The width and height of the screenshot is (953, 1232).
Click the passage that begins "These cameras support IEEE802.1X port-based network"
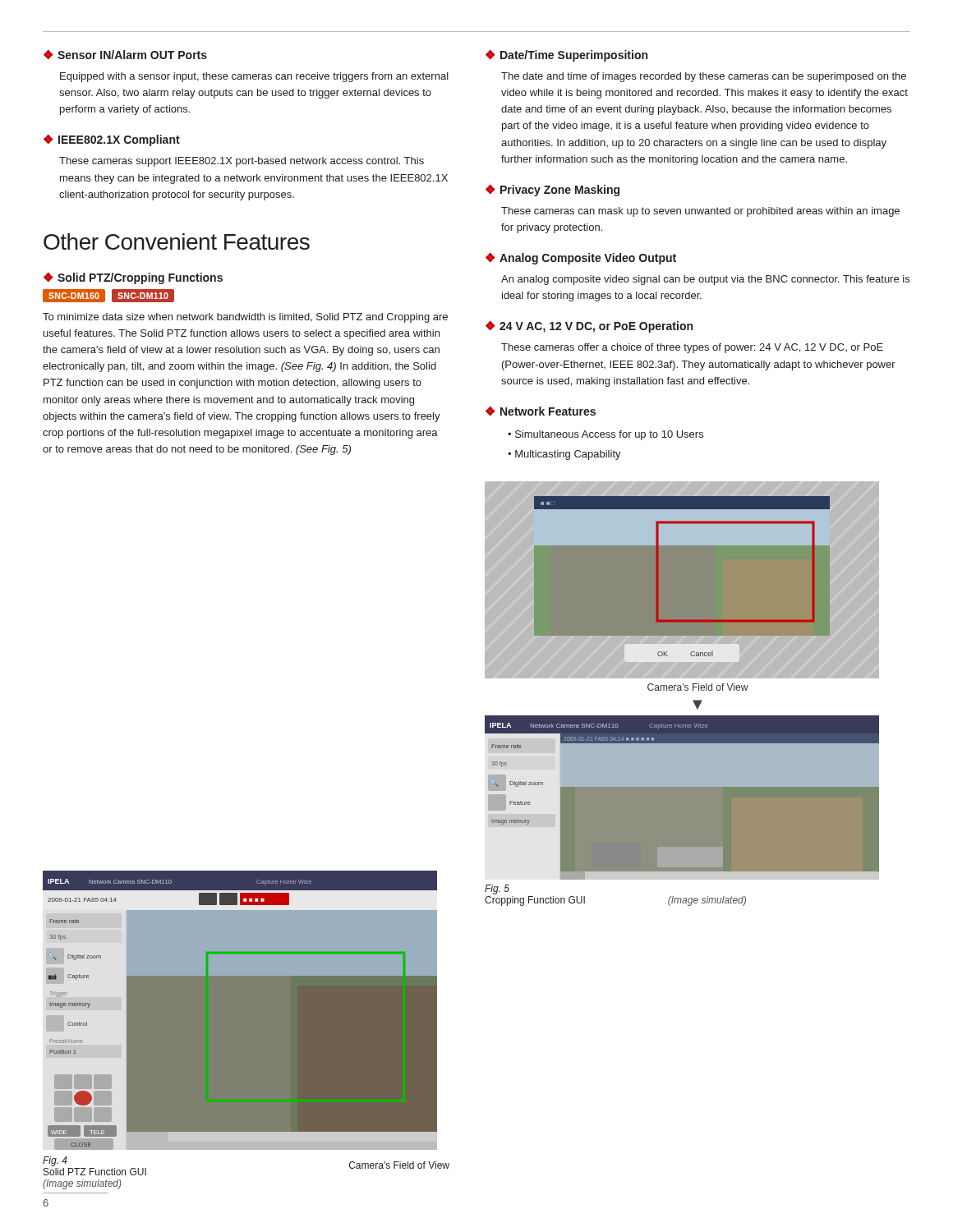tap(254, 177)
